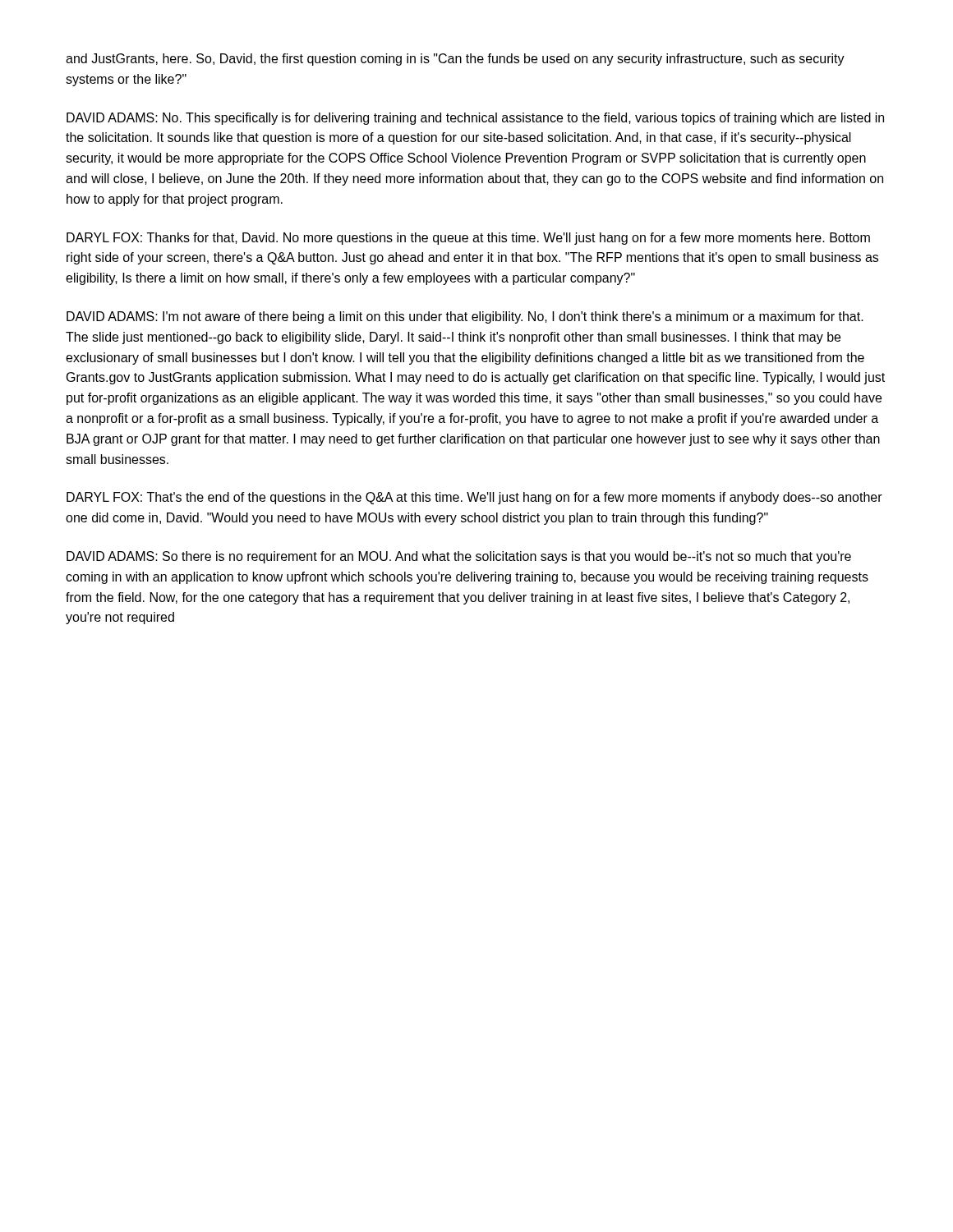Screen dimensions: 1232x953
Task: Select the text block containing "DAVID ADAMS: So"
Action: tap(467, 587)
